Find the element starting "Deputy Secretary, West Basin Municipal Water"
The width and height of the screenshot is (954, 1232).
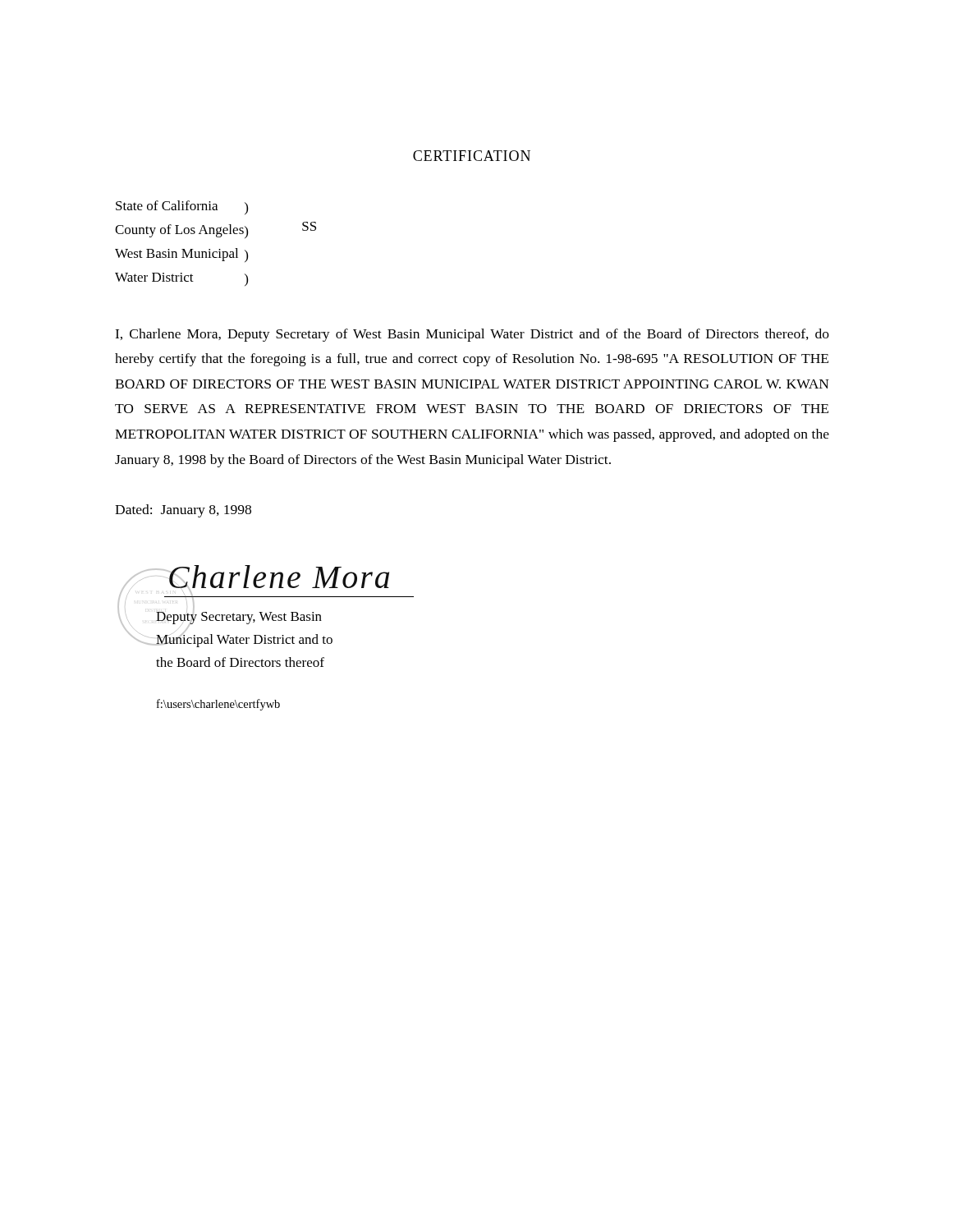point(244,640)
